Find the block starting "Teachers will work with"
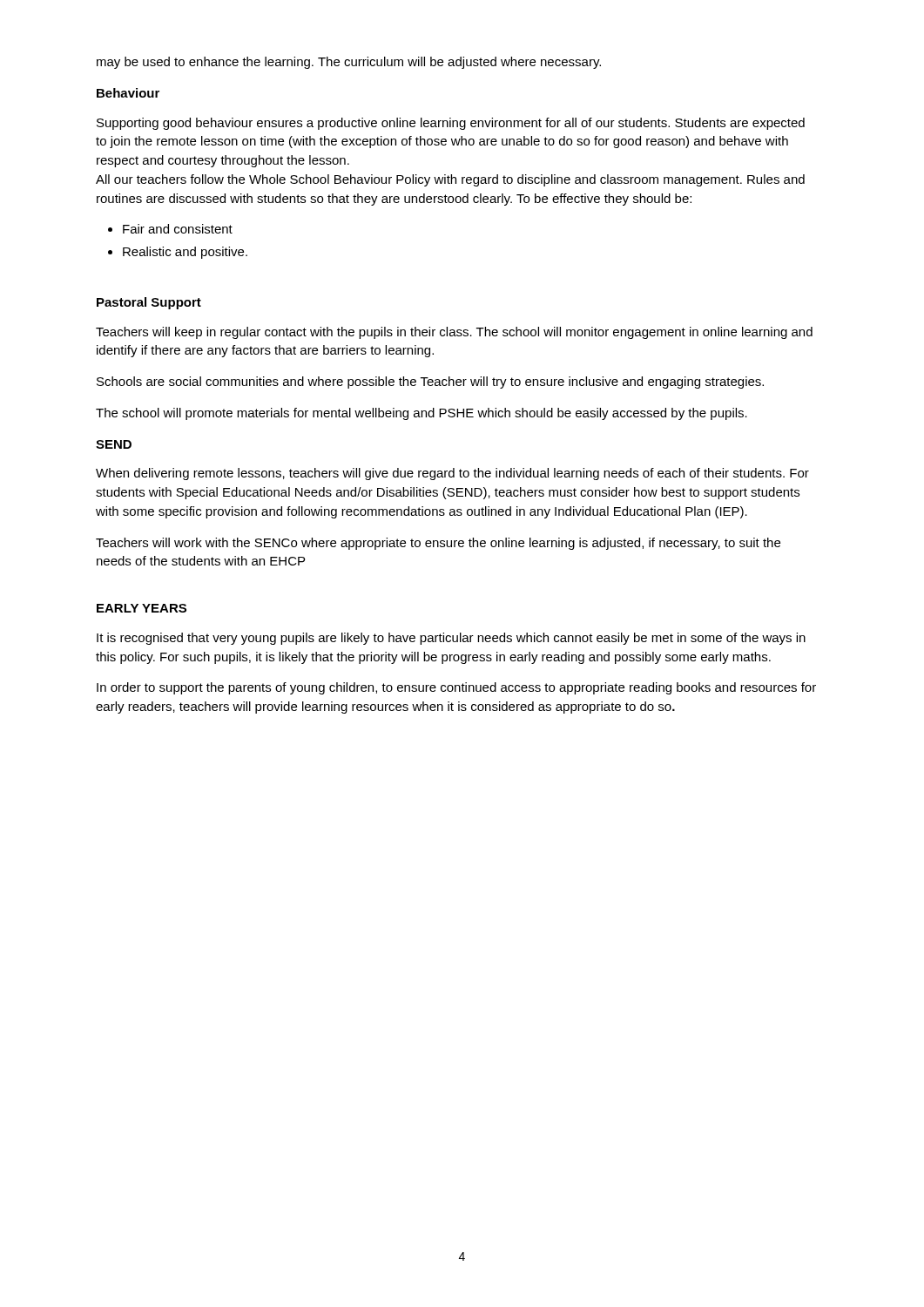Viewport: 924px width, 1307px height. (x=458, y=552)
